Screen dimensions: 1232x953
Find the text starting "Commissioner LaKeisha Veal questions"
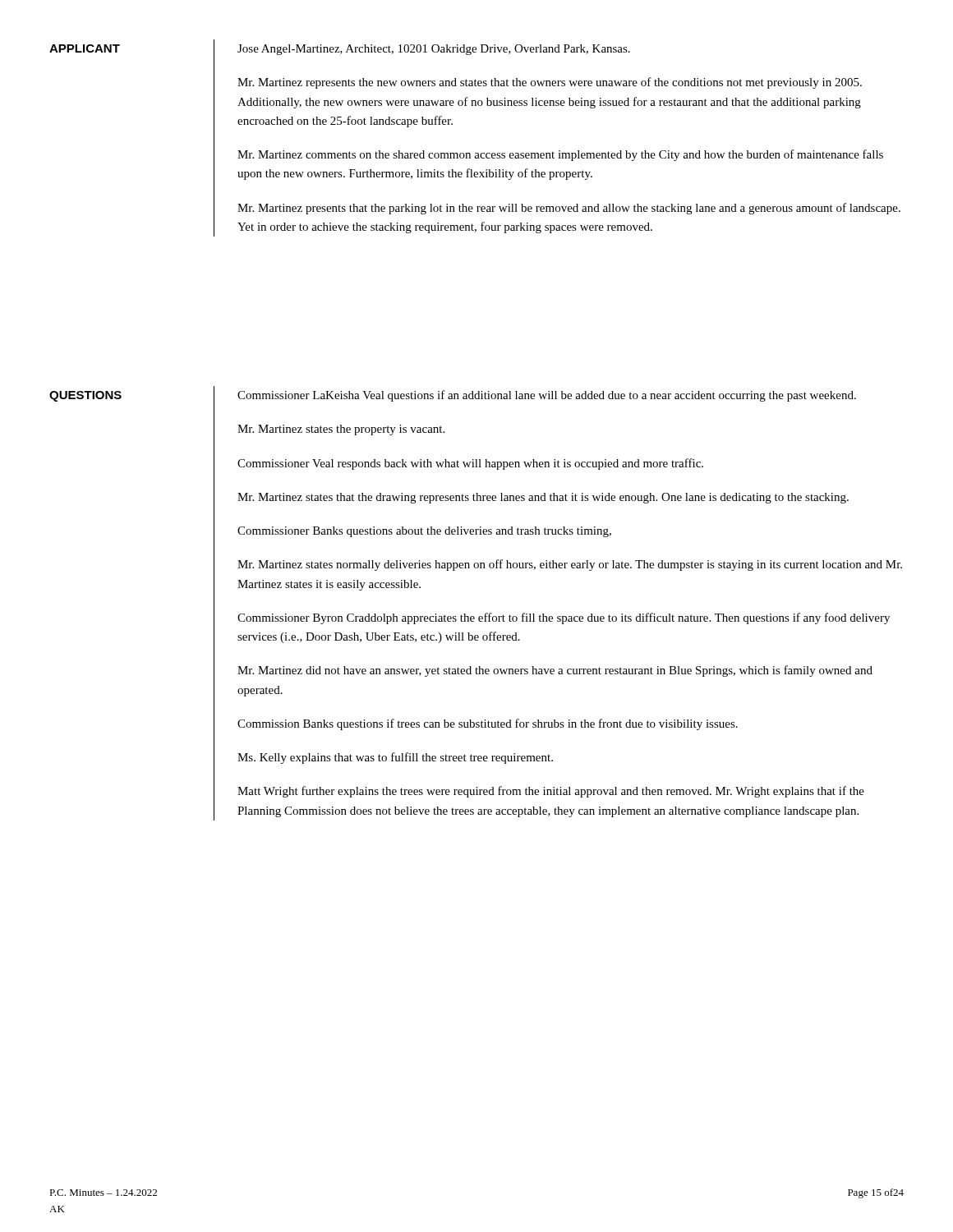click(x=547, y=395)
